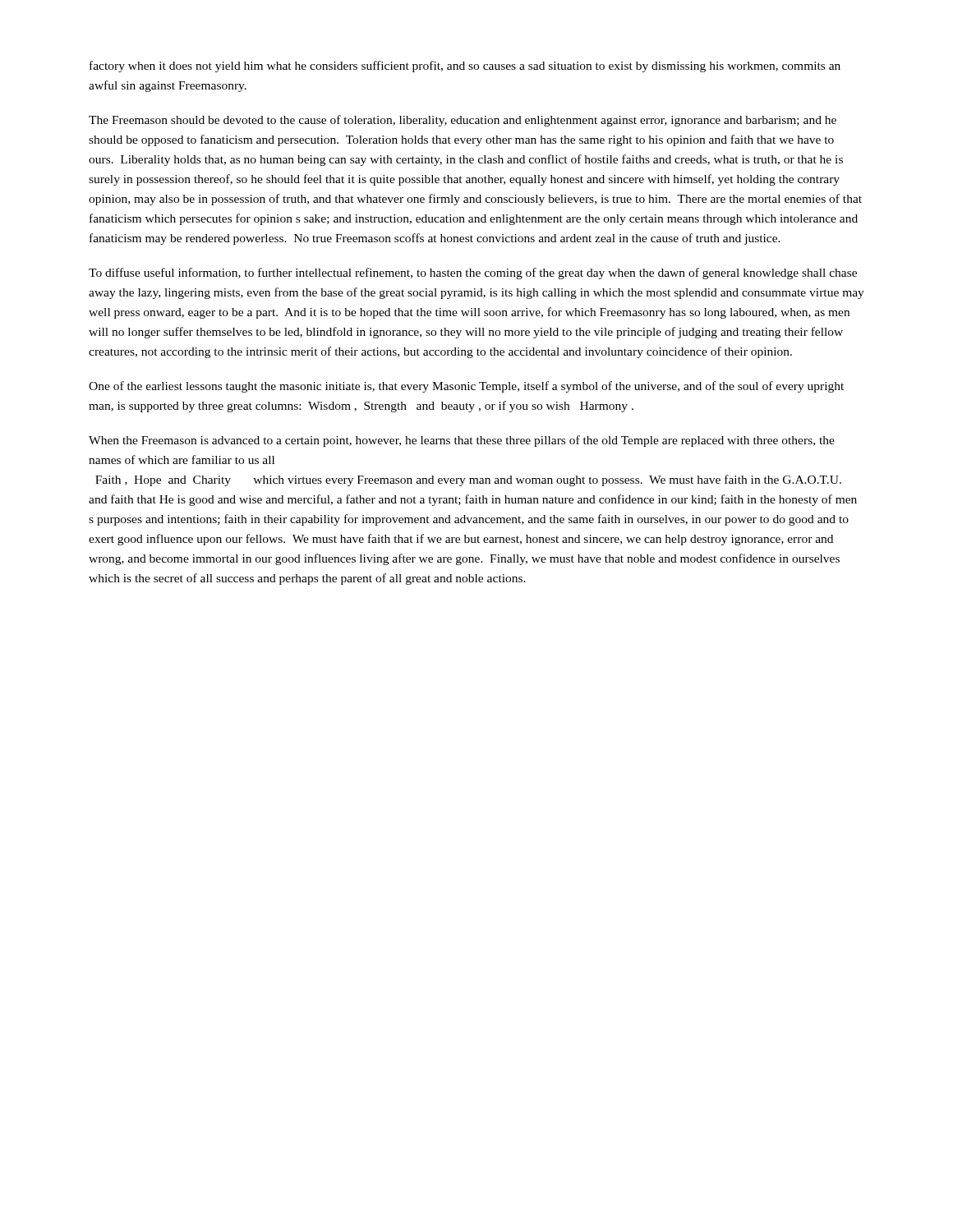Navigate to the element starting "The Freemason should"
This screenshot has width=953, height=1232.
coord(475,179)
